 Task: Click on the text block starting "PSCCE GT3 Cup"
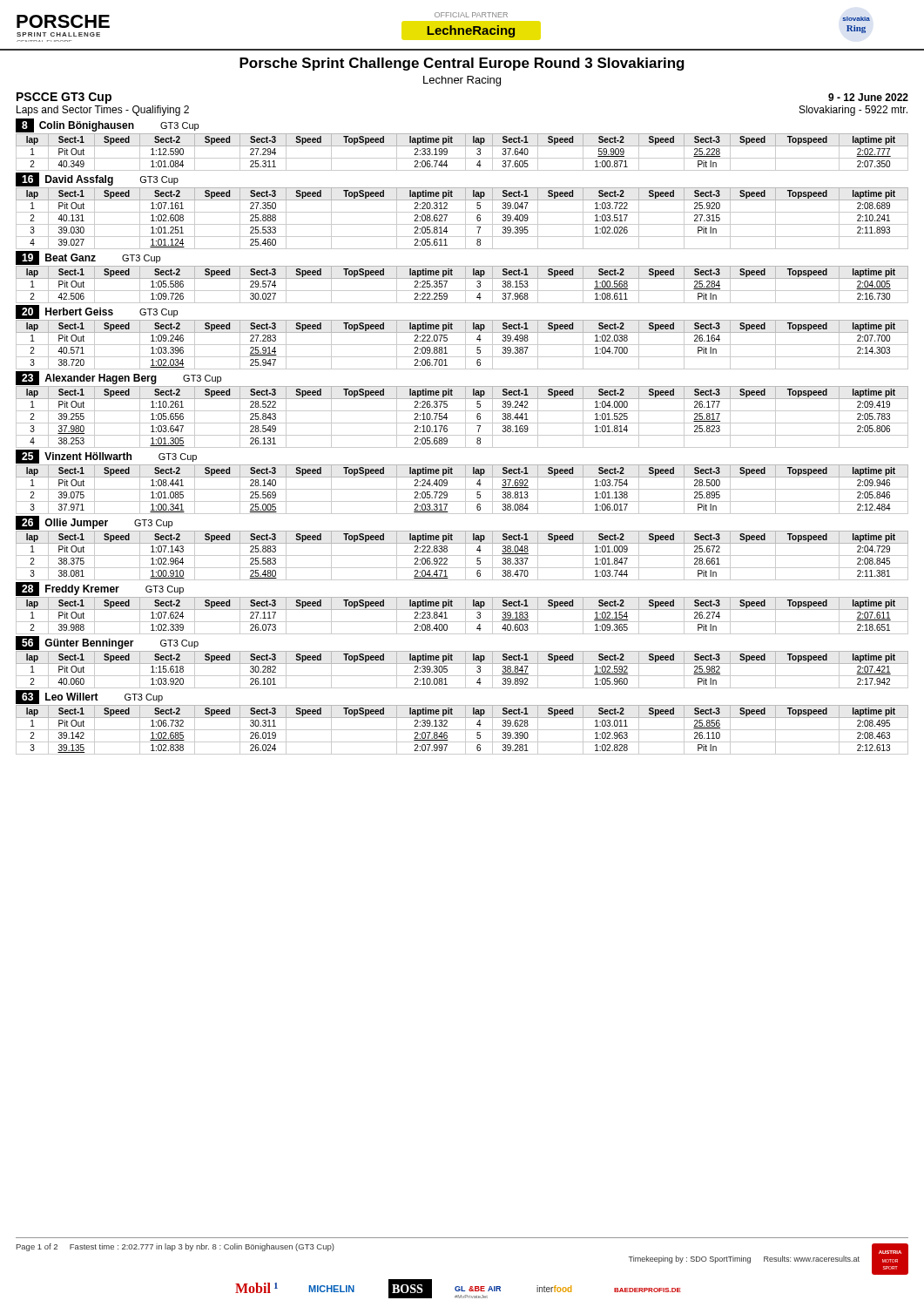pos(64,97)
